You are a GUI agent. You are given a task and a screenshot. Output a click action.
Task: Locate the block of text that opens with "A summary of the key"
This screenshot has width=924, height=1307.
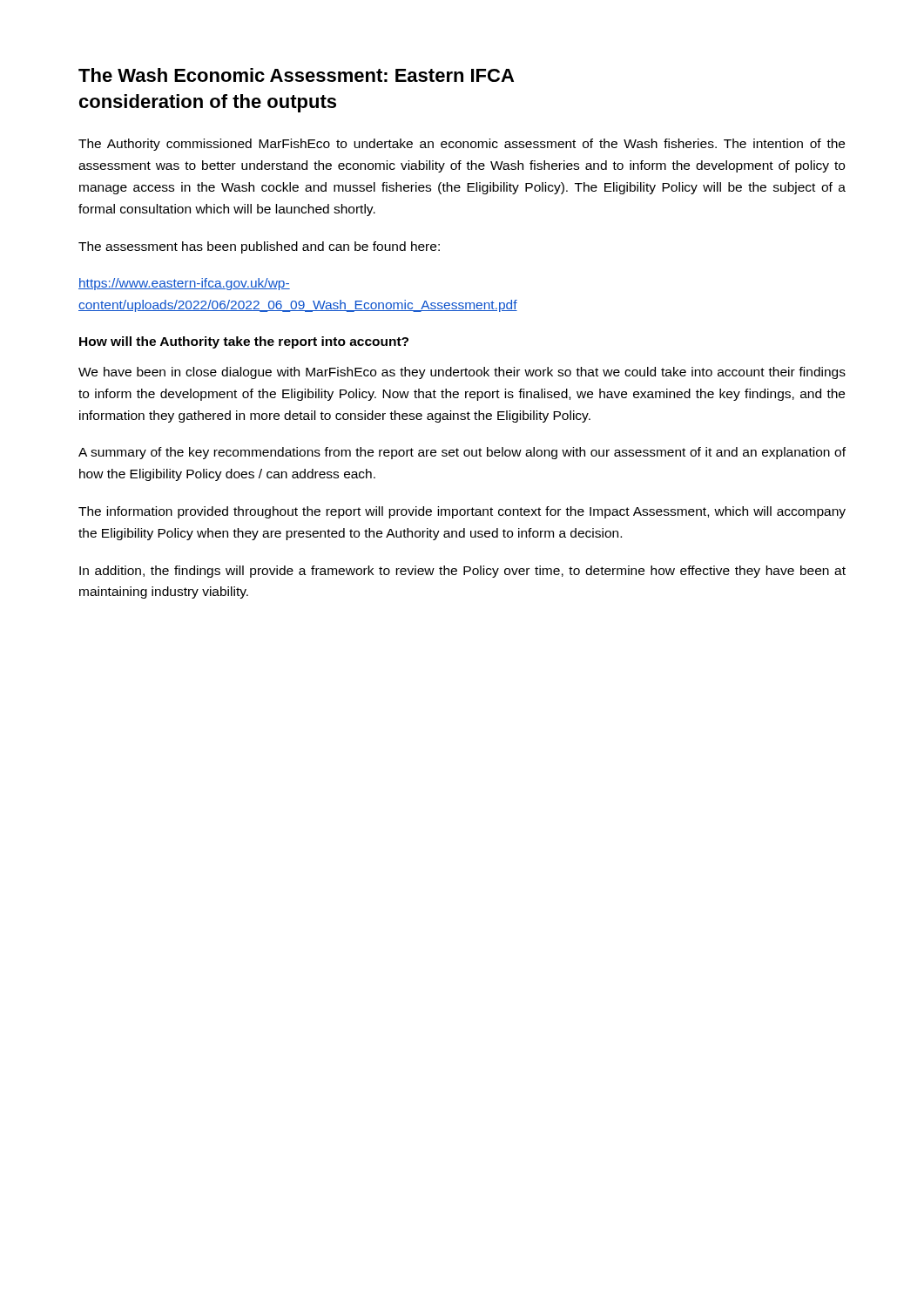tap(462, 463)
